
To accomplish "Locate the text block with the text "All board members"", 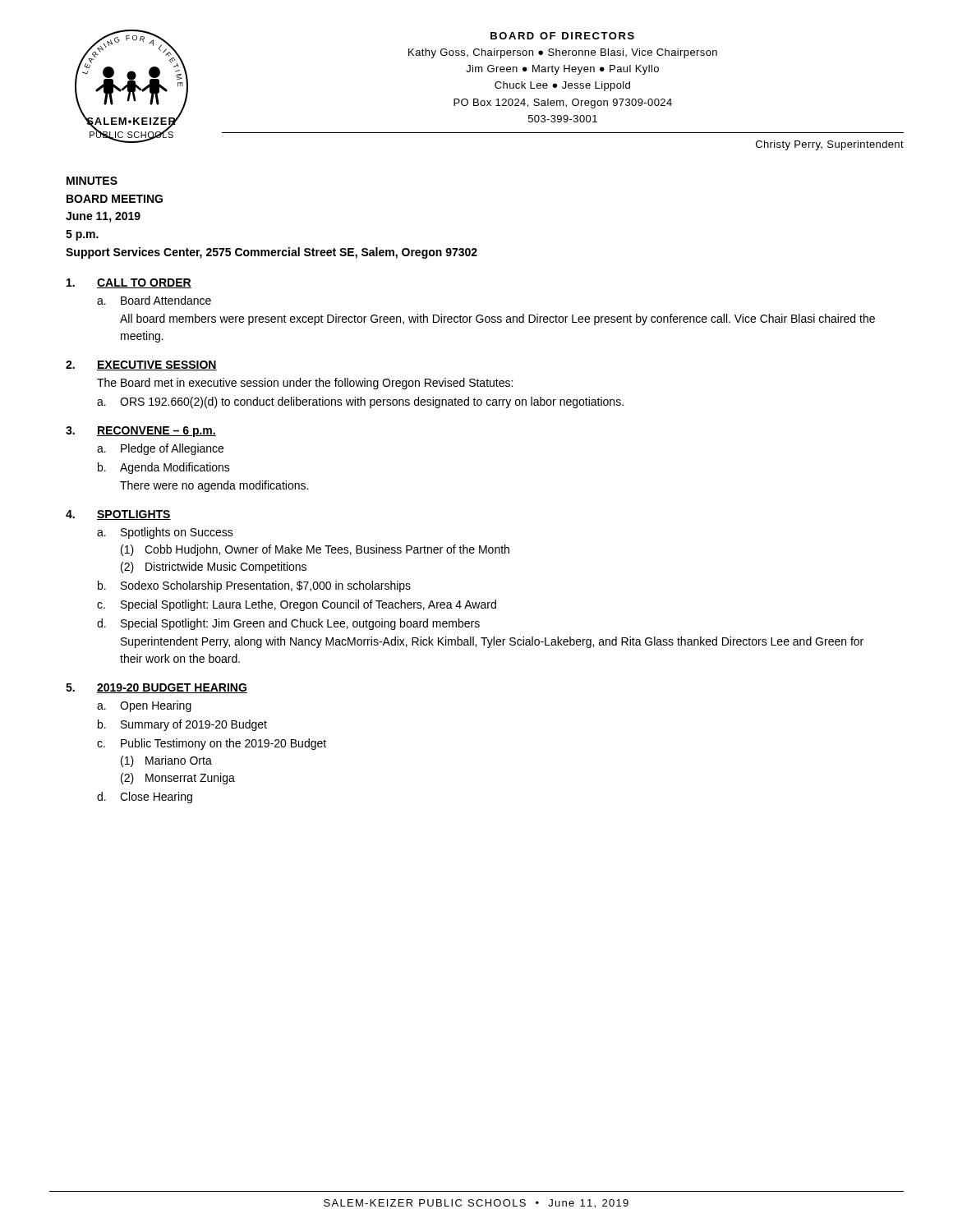I will [498, 328].
